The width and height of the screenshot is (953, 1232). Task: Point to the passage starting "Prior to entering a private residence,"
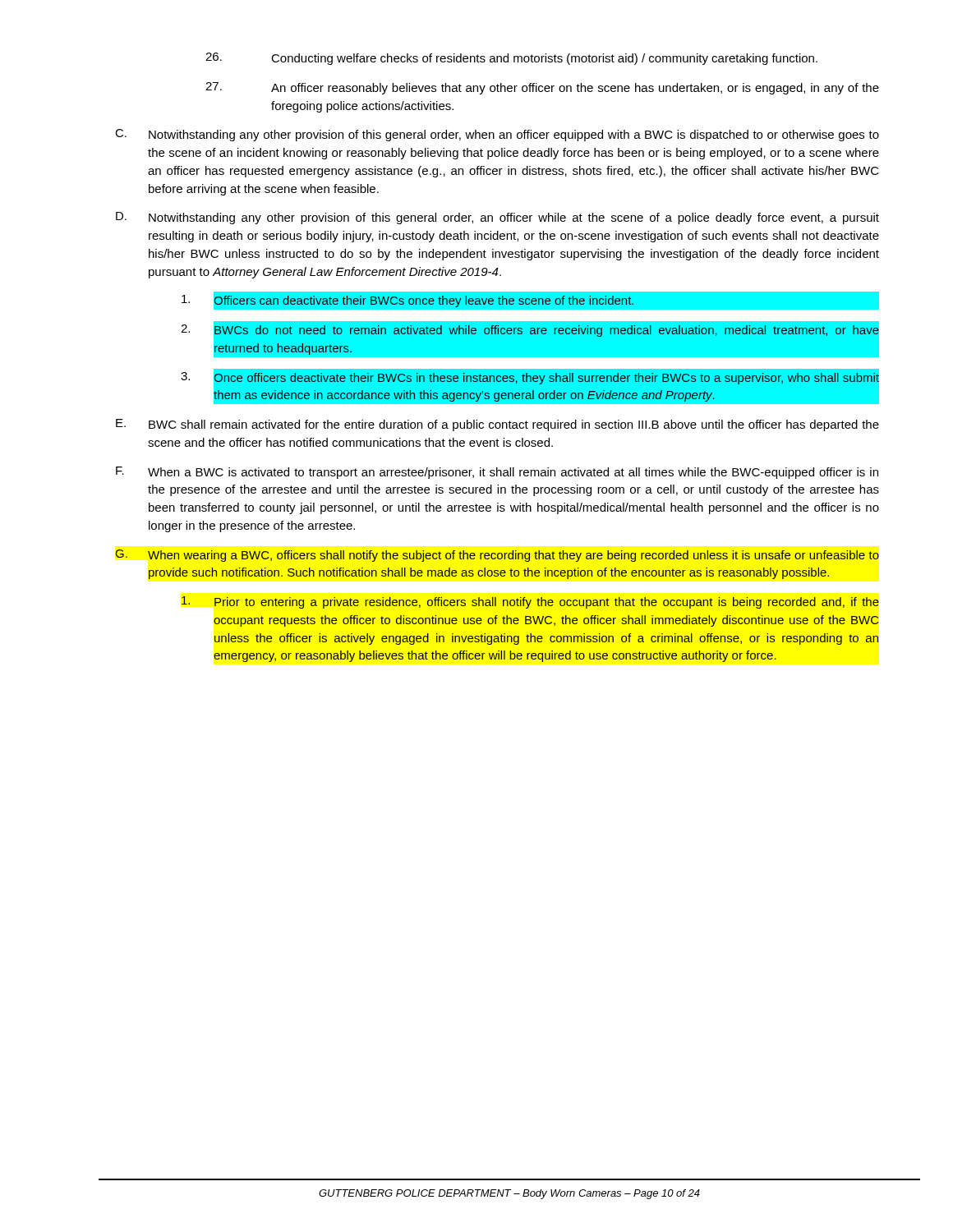point(530,629)
